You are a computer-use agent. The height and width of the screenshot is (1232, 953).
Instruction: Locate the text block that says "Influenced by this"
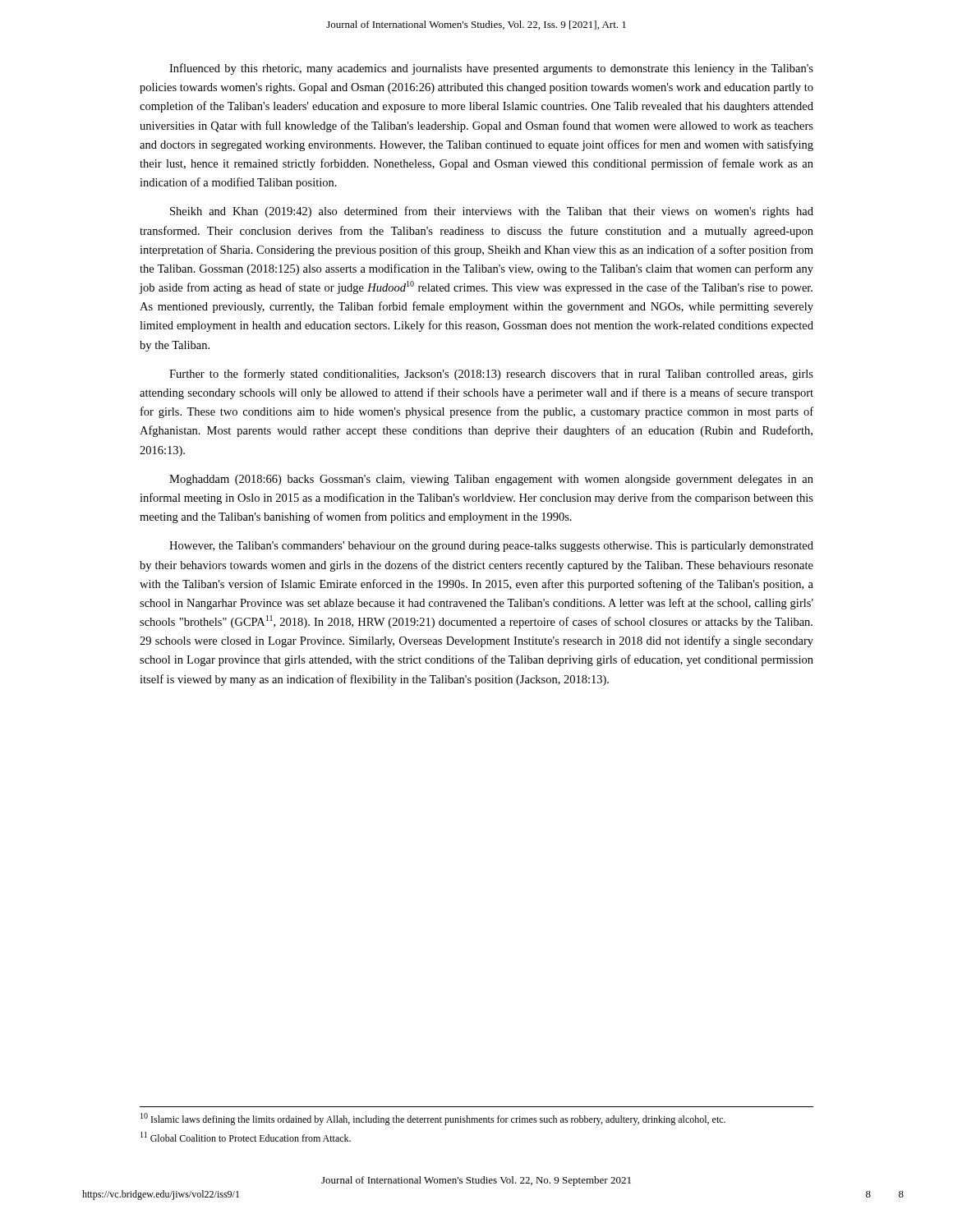[476, 126]
